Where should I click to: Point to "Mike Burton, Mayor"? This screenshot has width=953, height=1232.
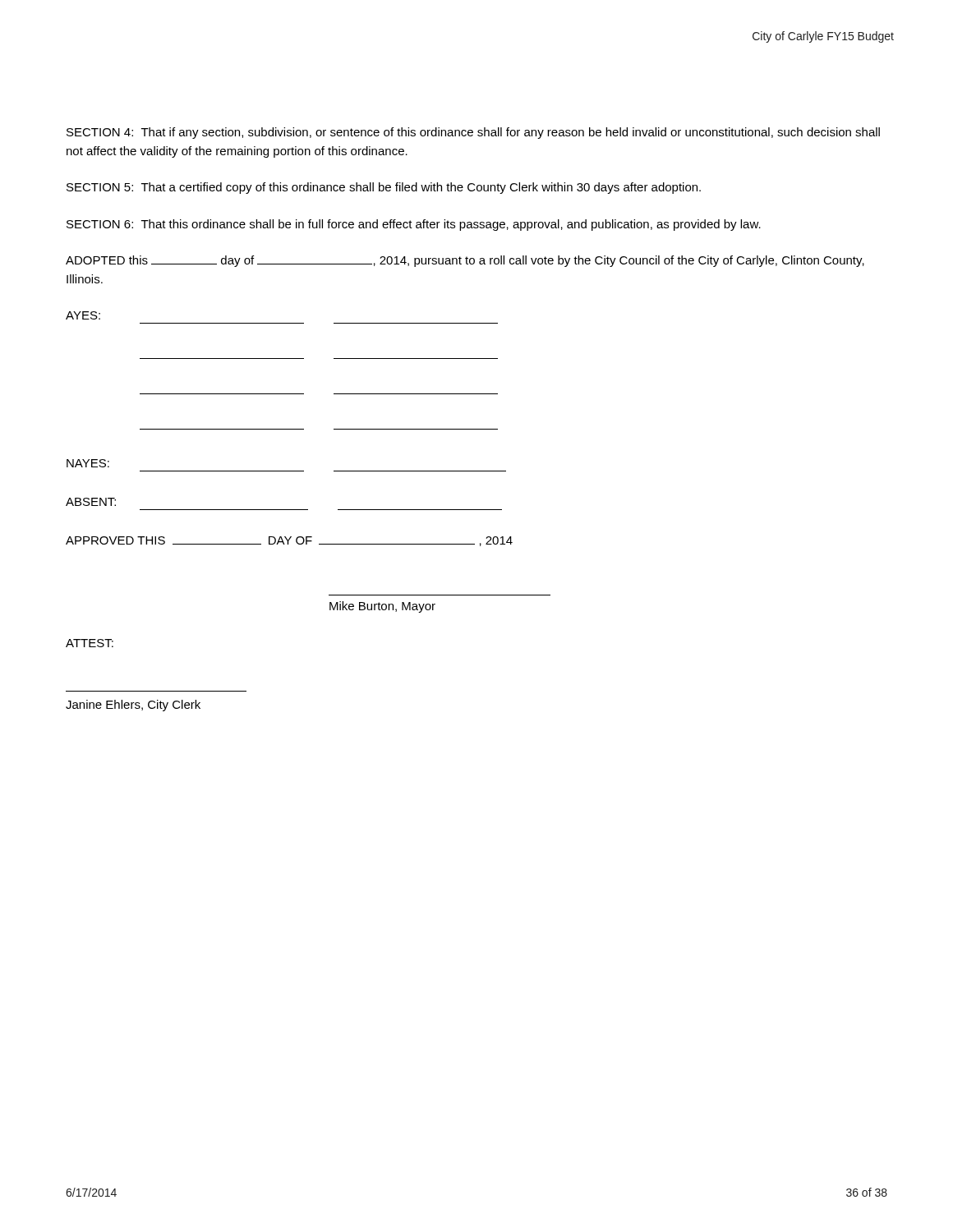440,596
